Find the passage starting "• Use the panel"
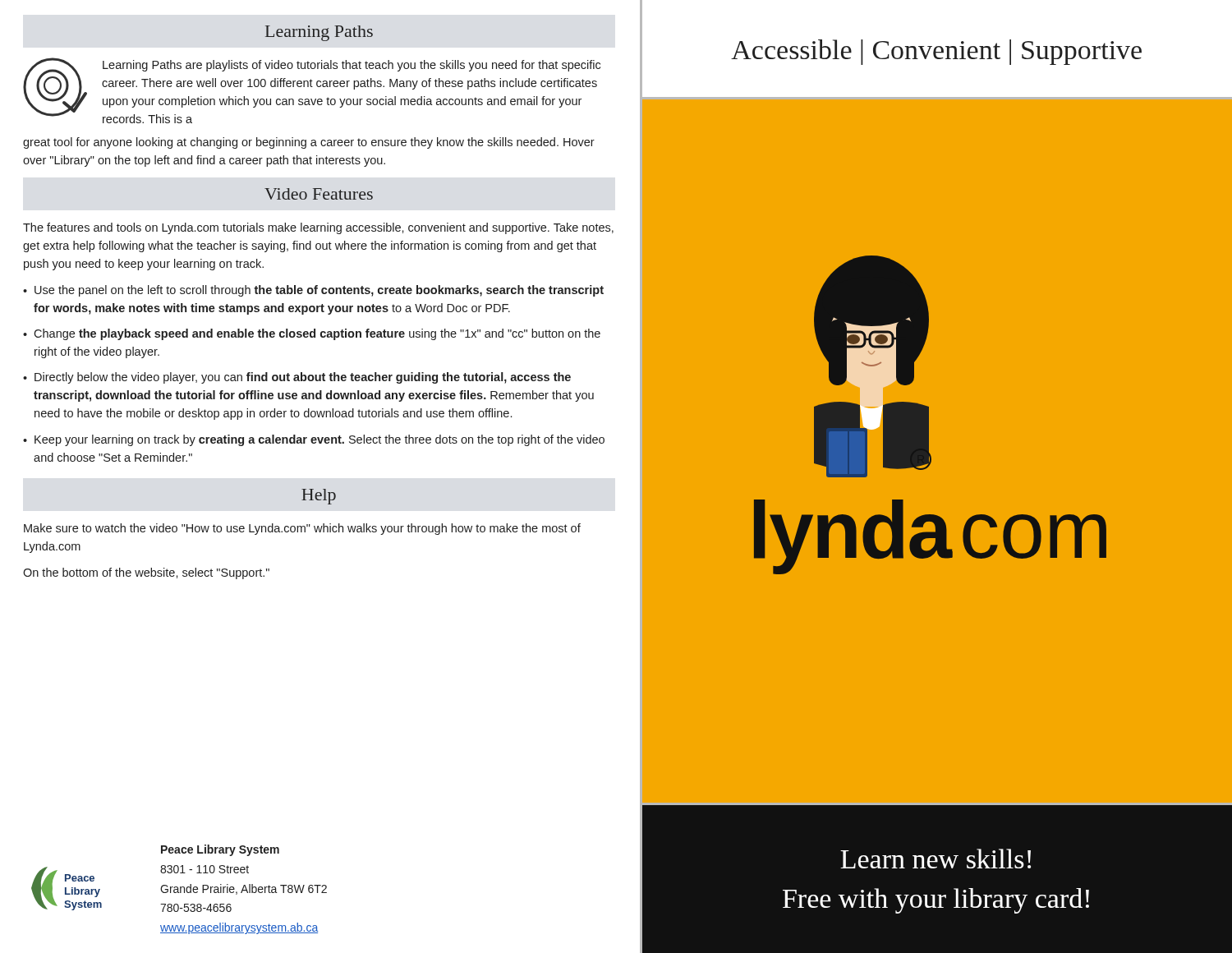 319,299
